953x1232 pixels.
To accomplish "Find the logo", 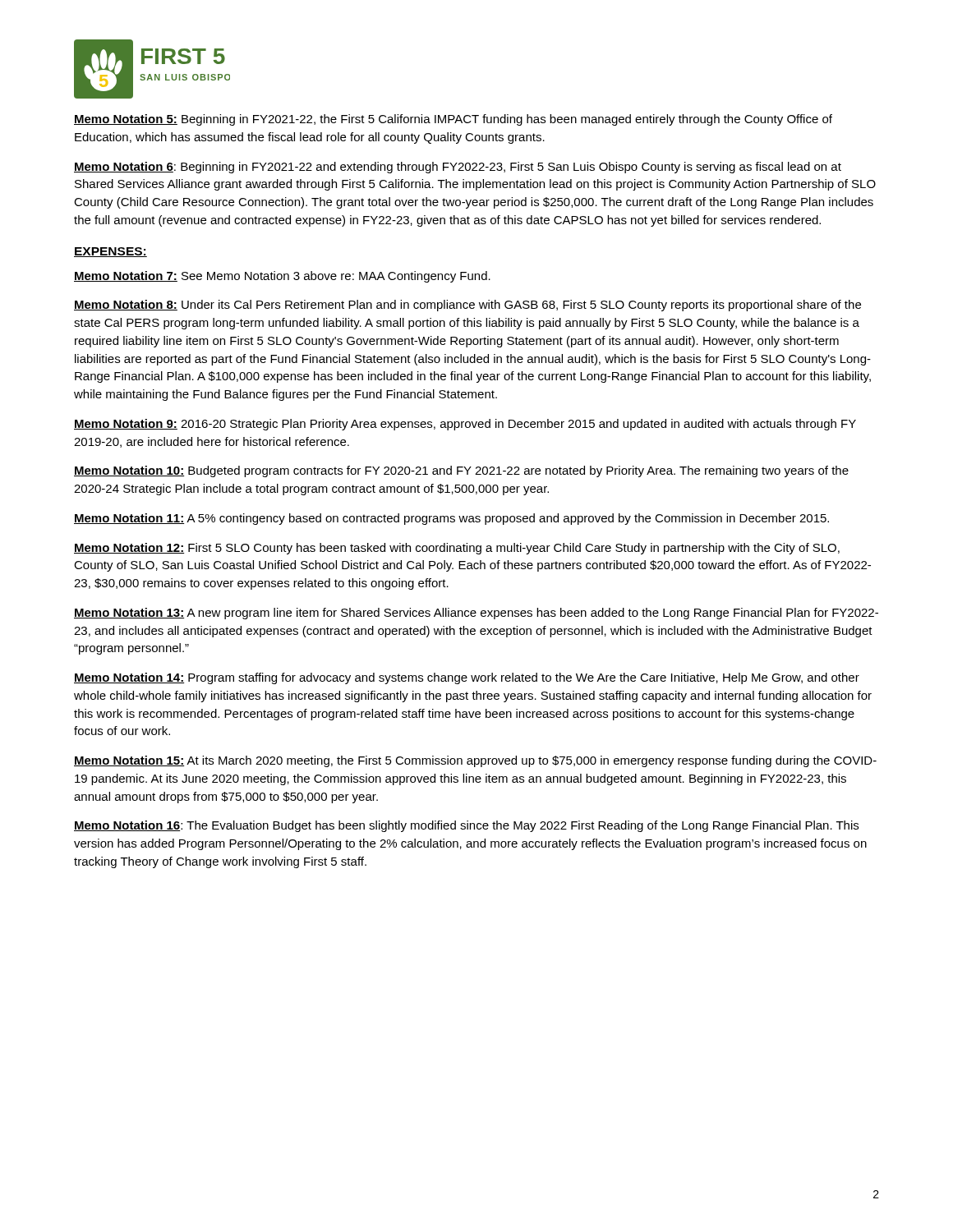I will (x=476, y=69).
